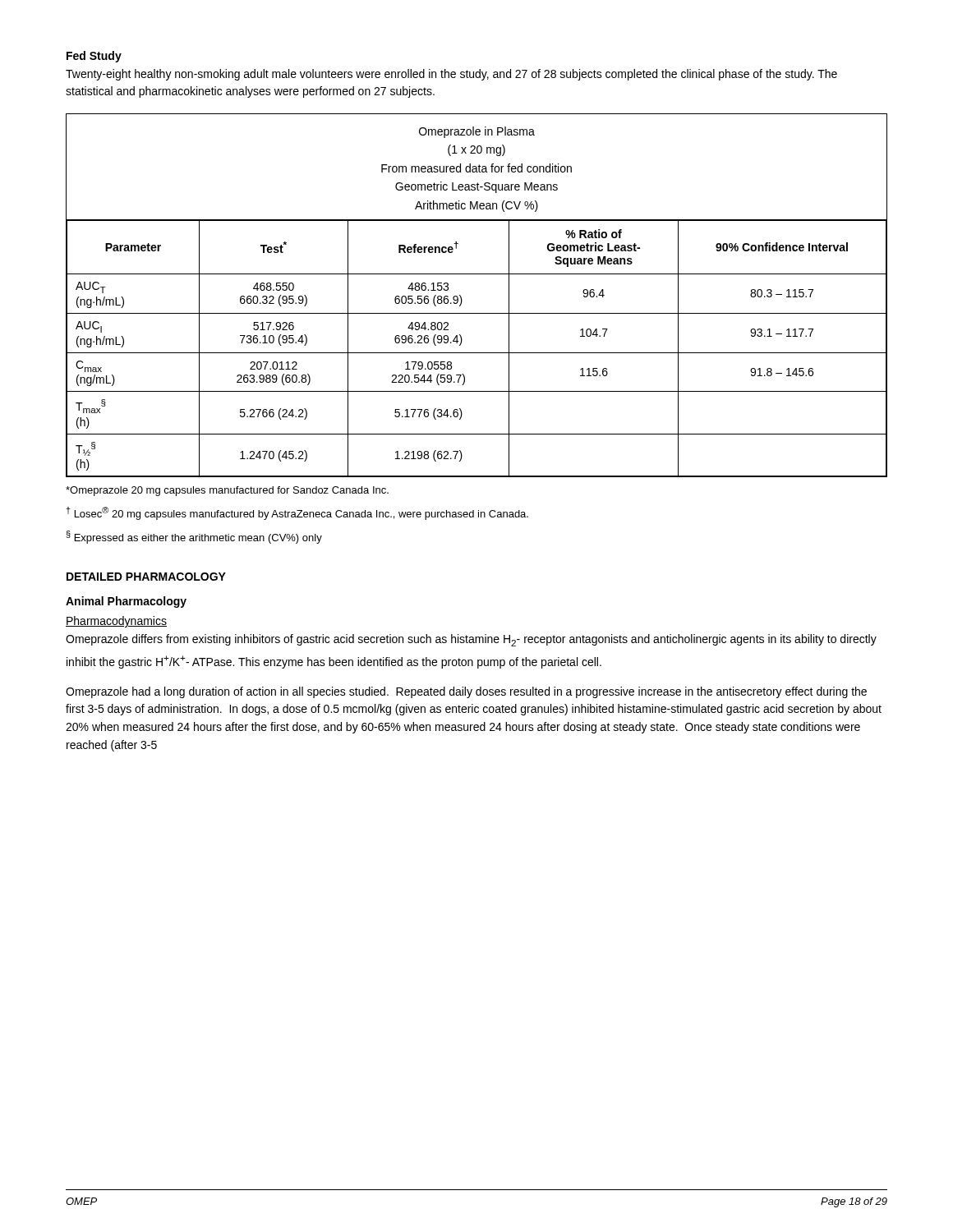Find the passage starting "Animal Pharmacology"
This screenshot has height=1232, width=953.
coord(126,602)
